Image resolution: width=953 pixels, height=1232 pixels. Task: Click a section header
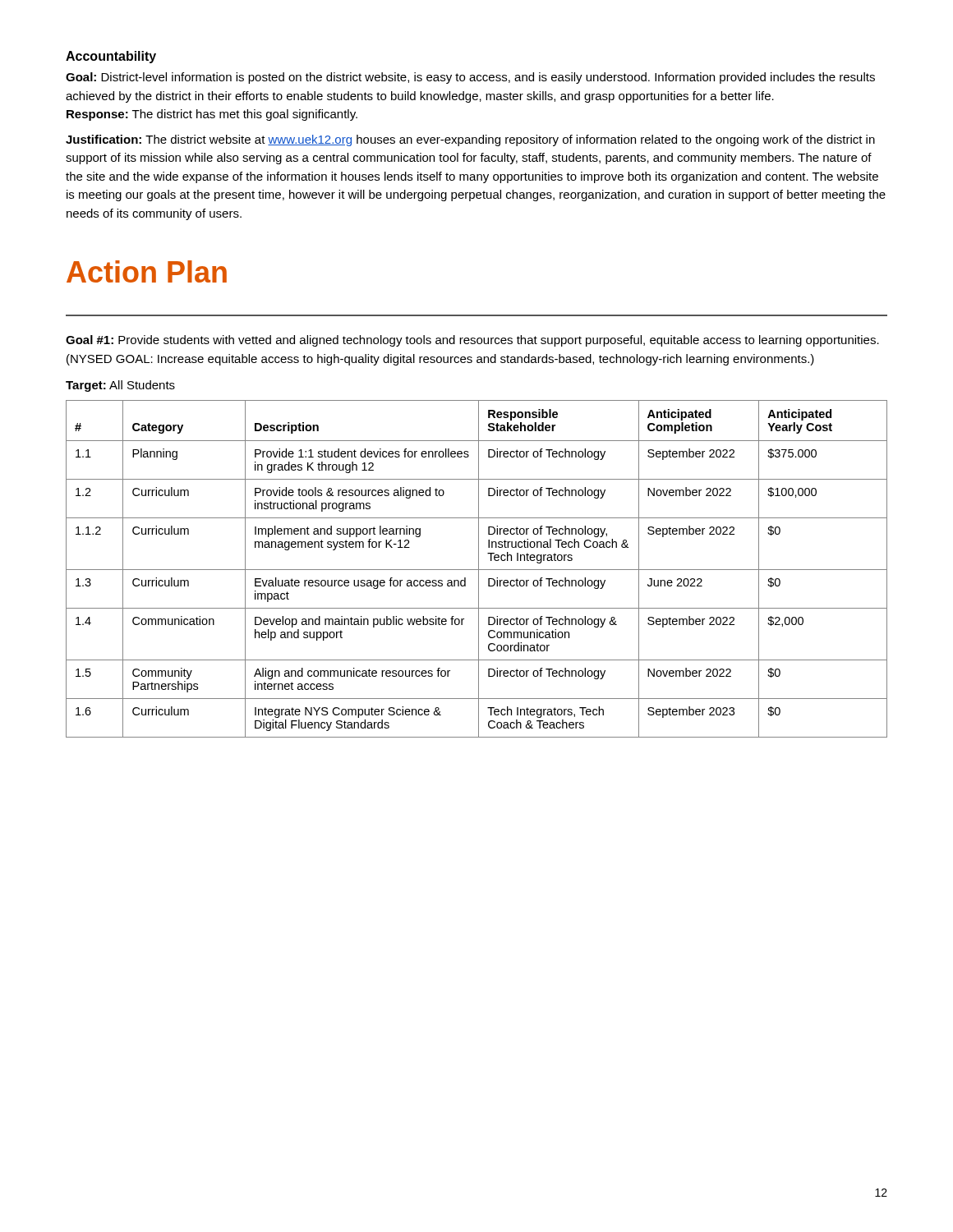(111, 56)
